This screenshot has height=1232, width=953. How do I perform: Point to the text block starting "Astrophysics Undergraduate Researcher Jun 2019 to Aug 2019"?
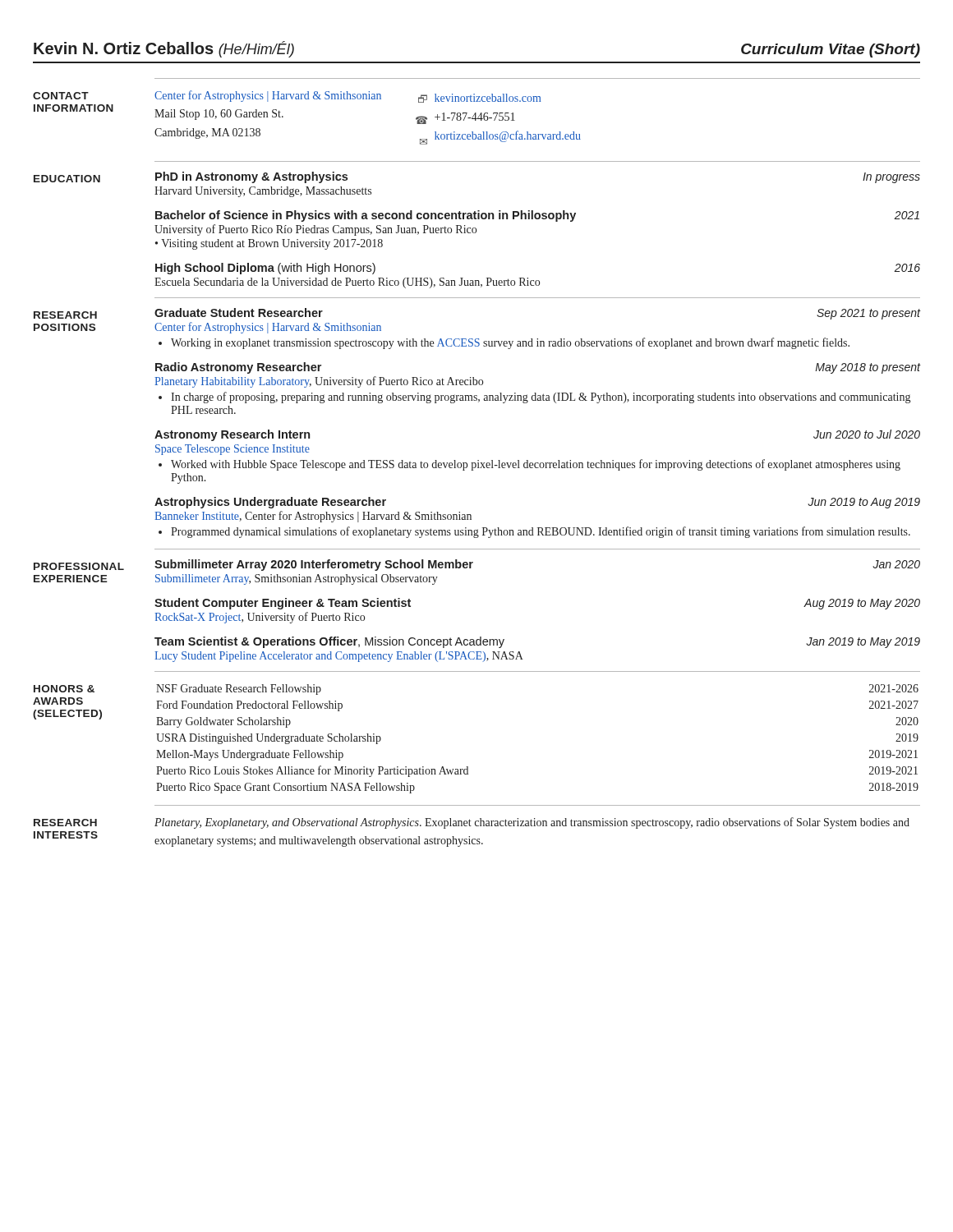pyautogui.click(x=537, y=517)
